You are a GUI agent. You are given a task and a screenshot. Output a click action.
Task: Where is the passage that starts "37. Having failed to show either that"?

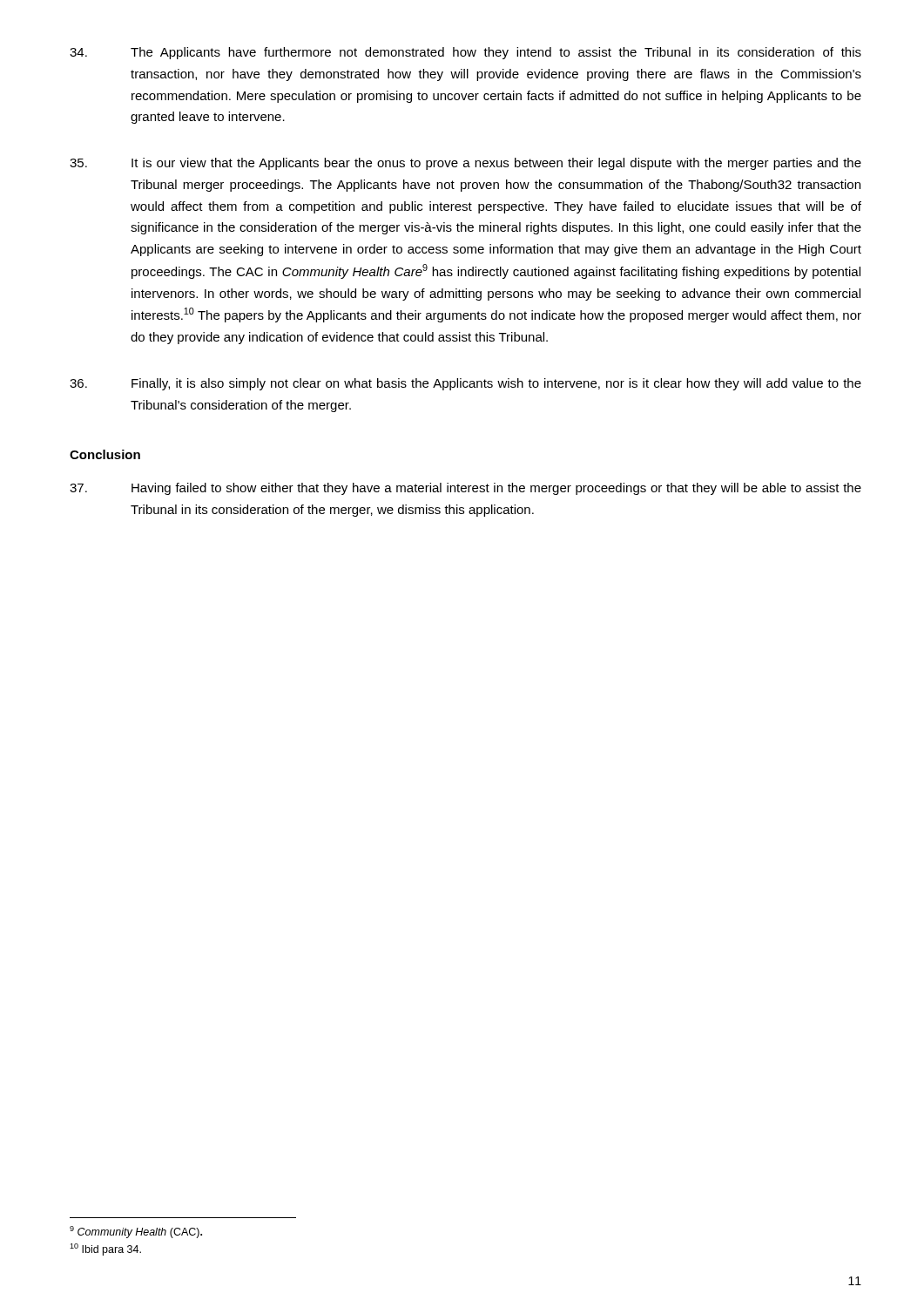click(465, 499)
